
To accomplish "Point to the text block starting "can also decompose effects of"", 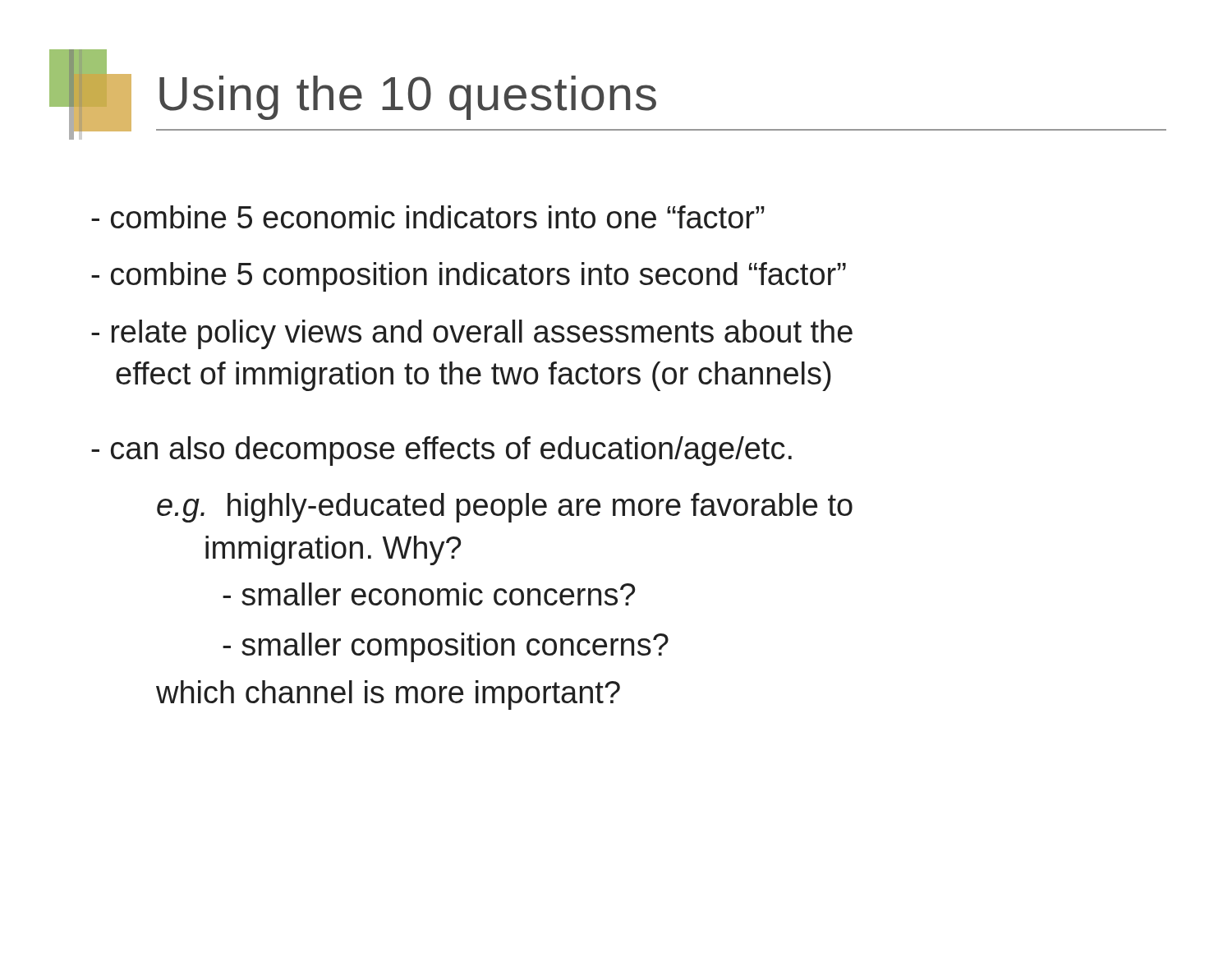I will pyautogui.click(x=442, y=449).
